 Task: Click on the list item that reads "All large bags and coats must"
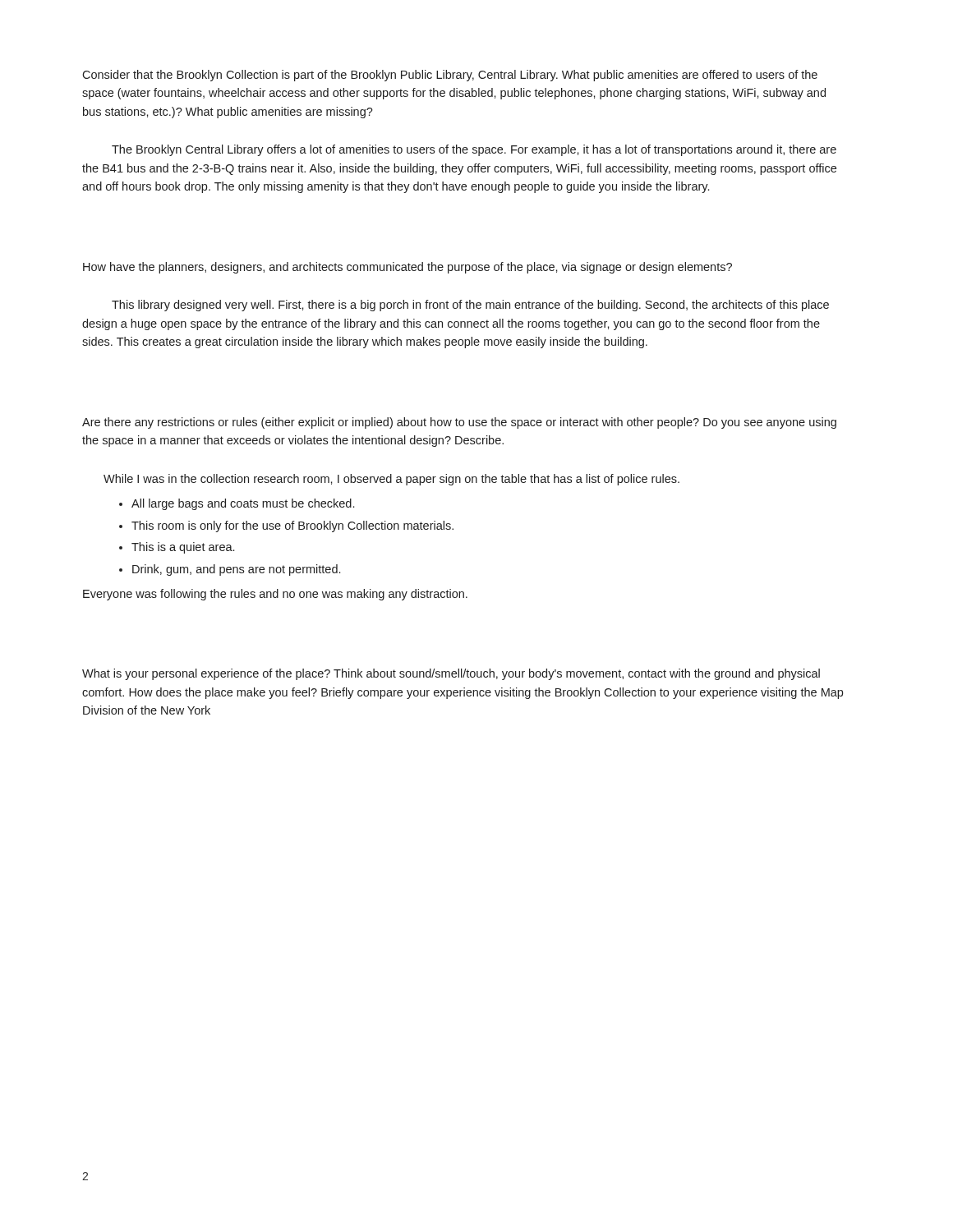tap(243, 504)
